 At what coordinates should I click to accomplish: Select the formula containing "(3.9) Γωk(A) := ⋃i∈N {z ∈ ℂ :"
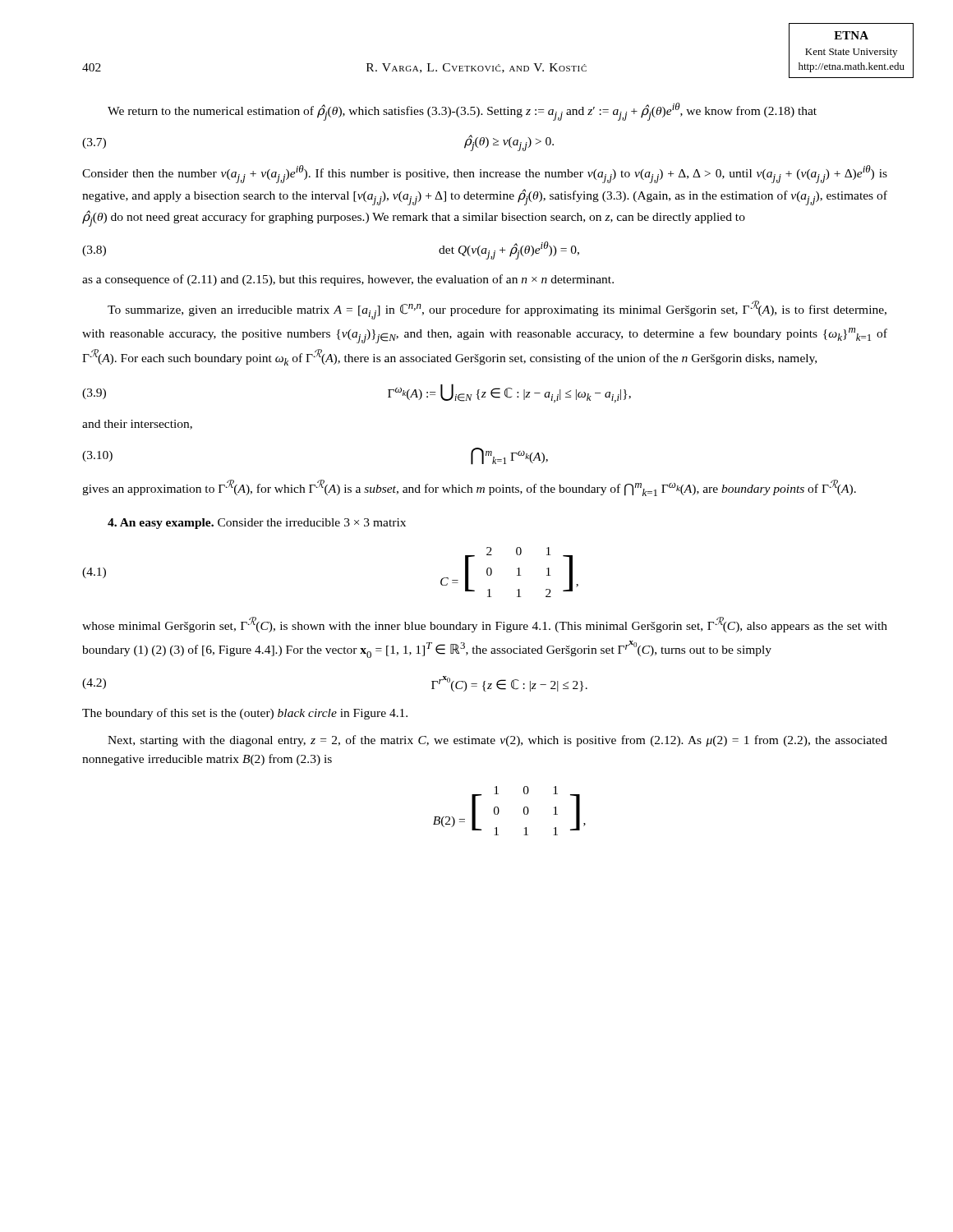(485, 392)
